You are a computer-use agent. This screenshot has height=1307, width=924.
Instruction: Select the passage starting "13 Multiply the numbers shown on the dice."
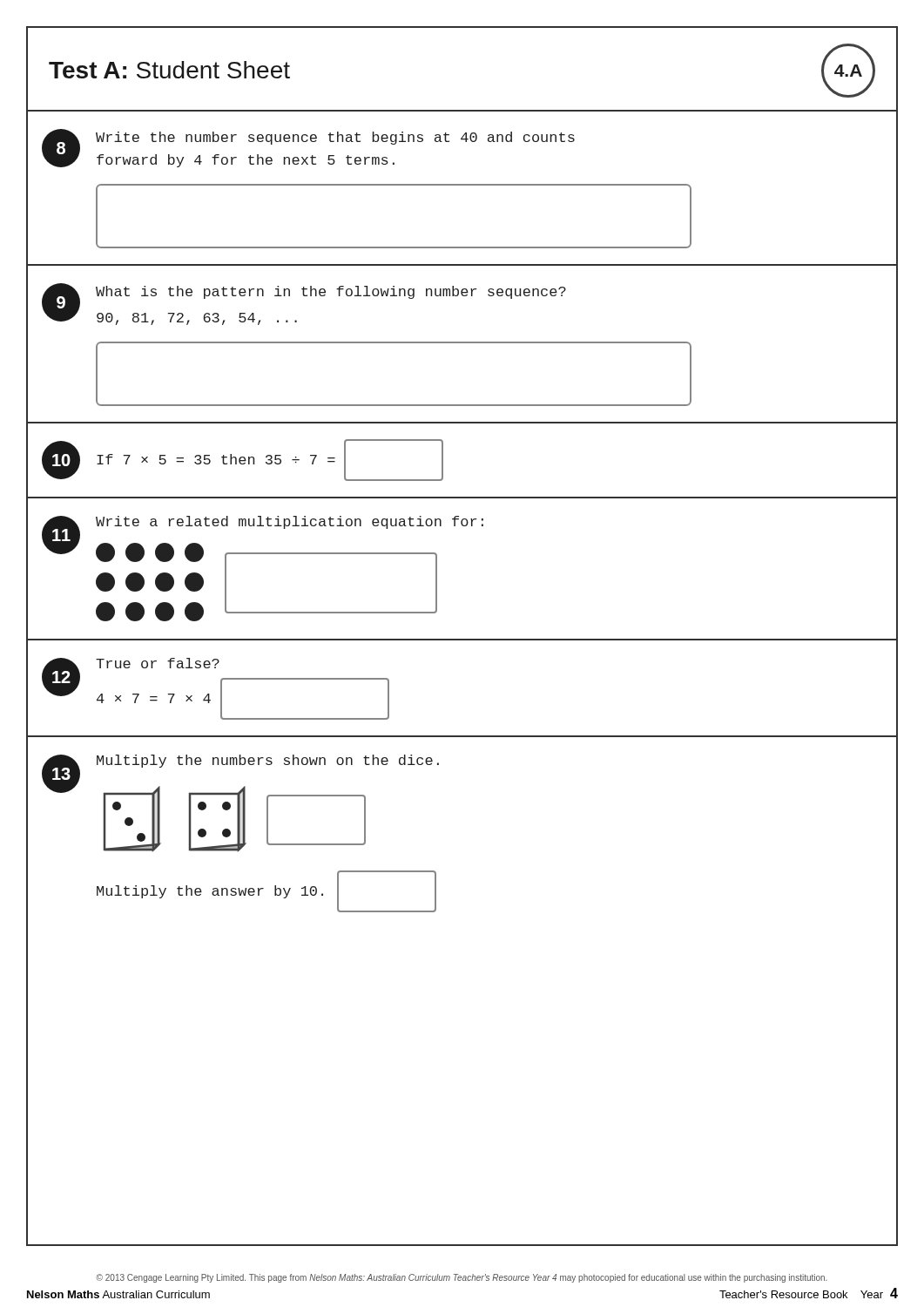240,803
